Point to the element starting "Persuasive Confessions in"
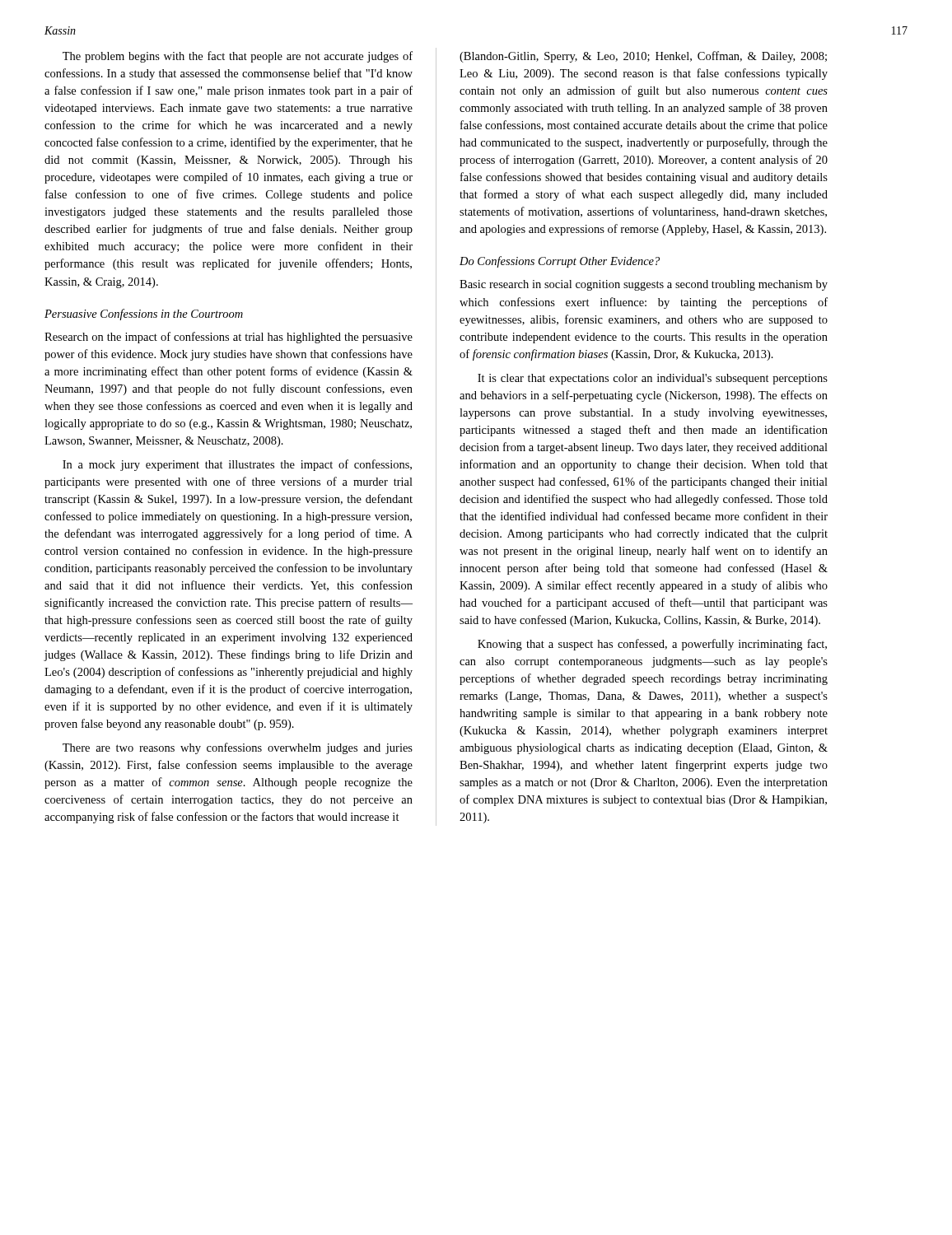The height and width of the screenshot is (1235, 952). point(144,313)
